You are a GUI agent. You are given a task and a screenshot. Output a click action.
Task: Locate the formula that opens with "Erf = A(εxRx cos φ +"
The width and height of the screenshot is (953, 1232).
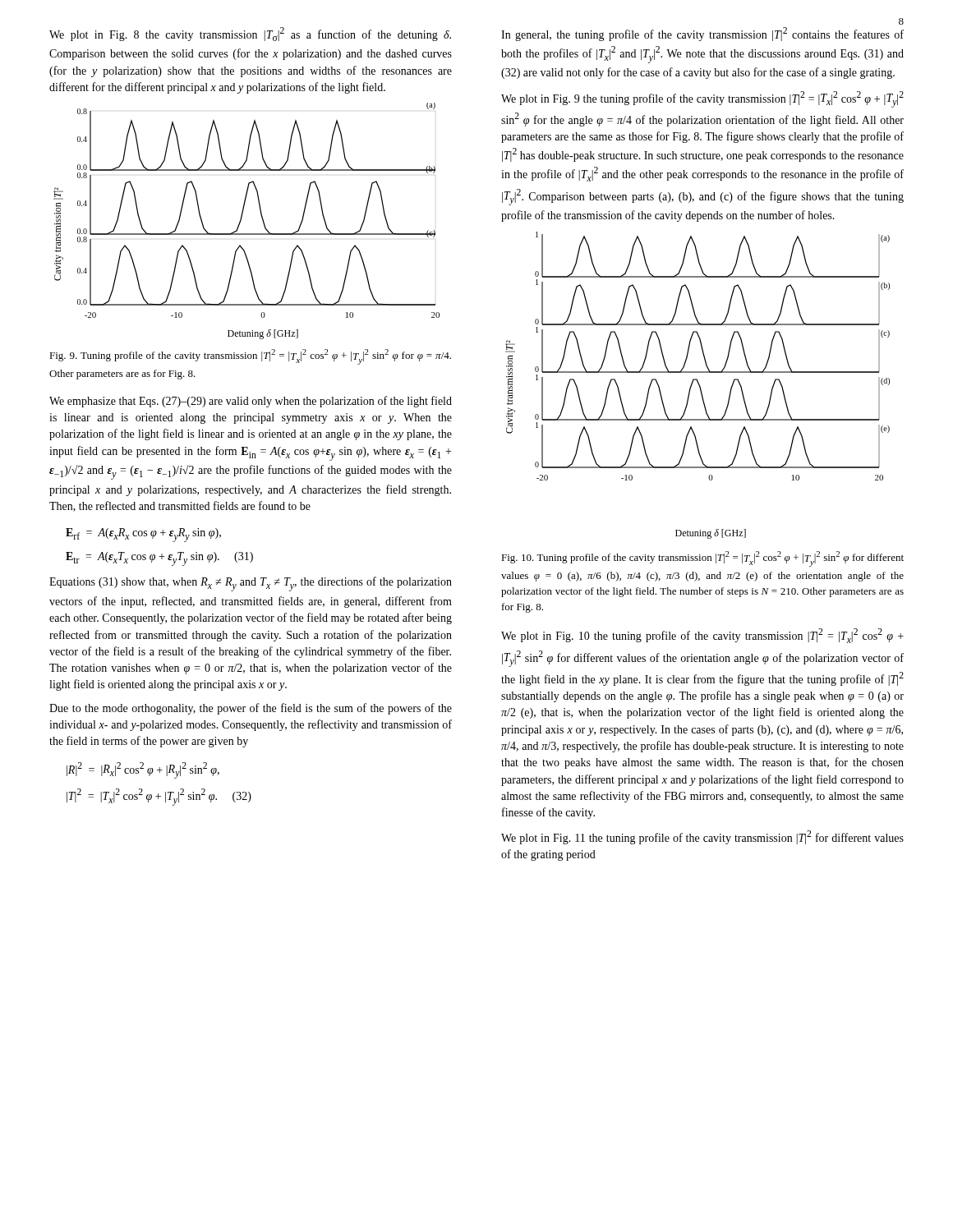[x=259, y=546]
